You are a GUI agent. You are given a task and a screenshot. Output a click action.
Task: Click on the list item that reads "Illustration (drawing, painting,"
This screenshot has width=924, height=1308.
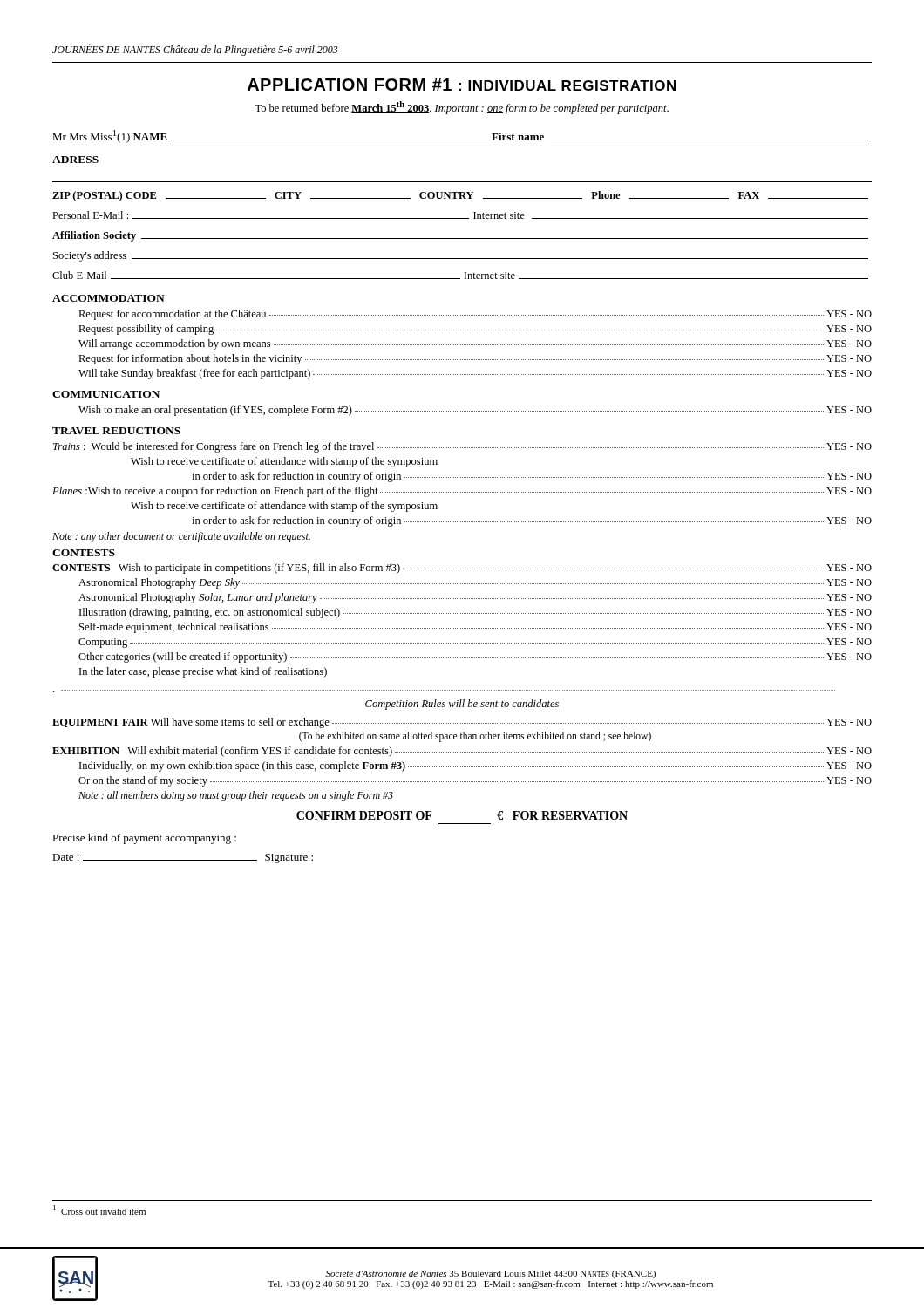475,613
